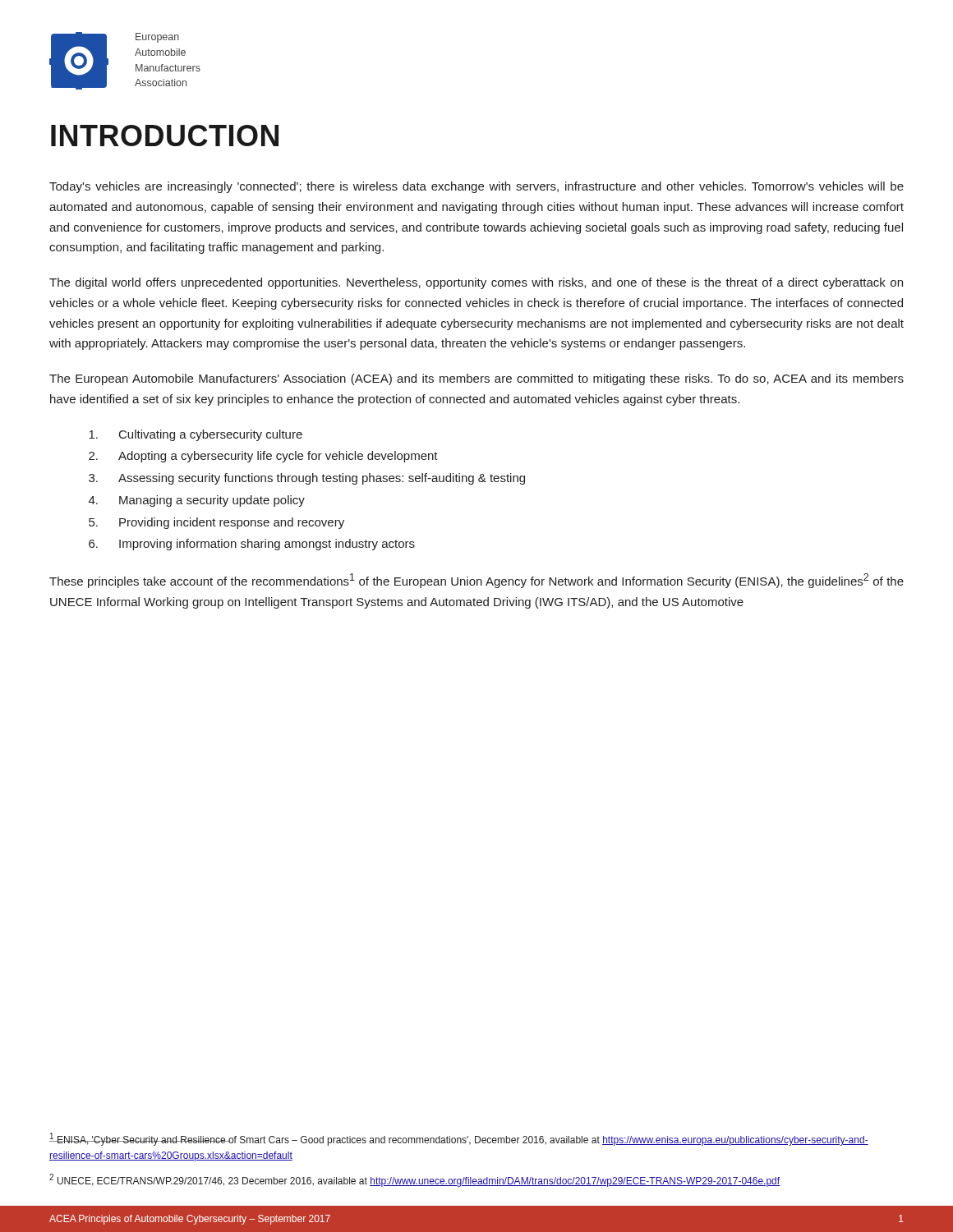This screenshot has height=1232, width=953.
Task: Select the list item that reads "3. Assessing security functions through testing phases: self-auditing"
Action: coord(476,478)
